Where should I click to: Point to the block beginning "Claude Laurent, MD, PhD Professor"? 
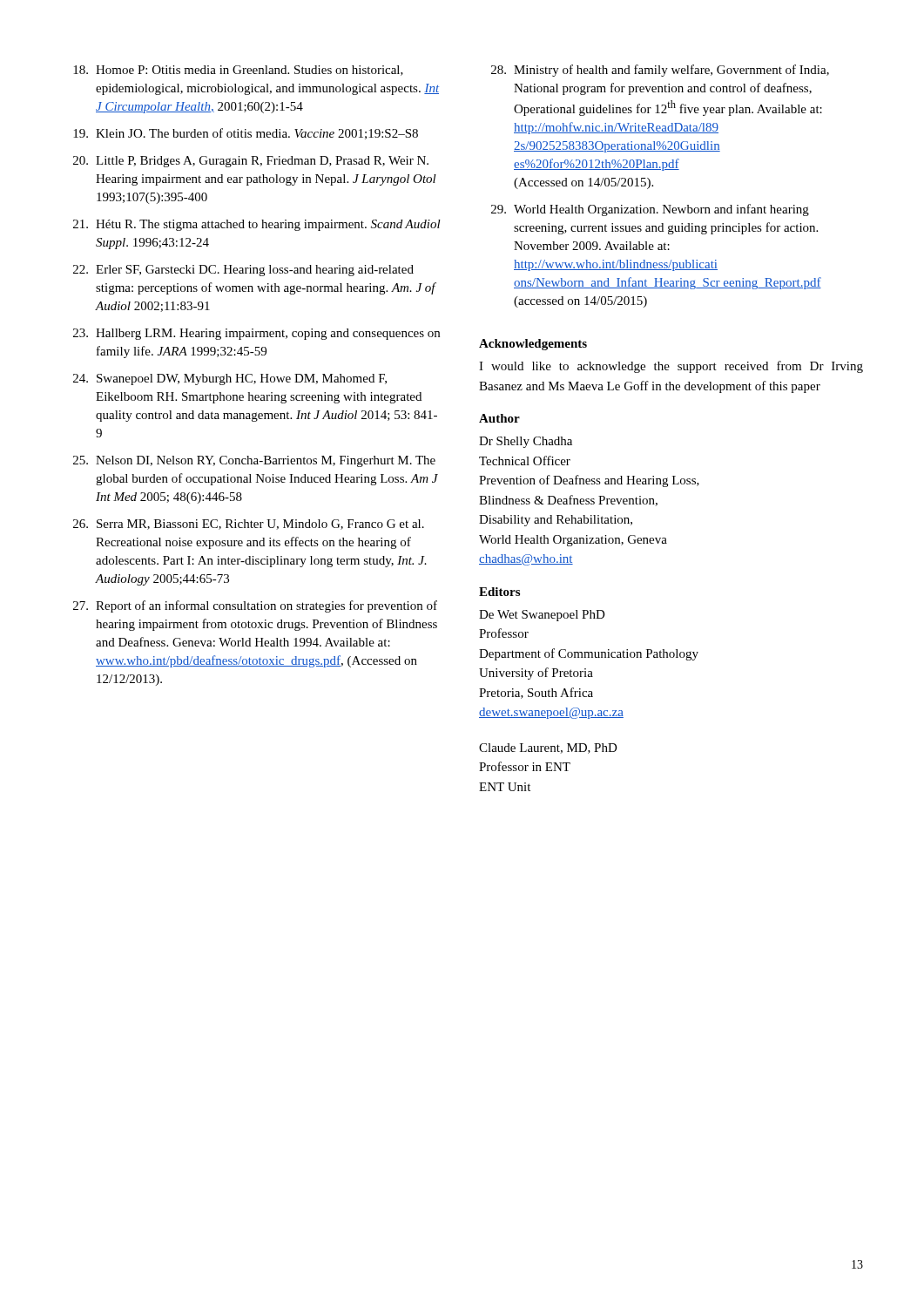(548, 767)
